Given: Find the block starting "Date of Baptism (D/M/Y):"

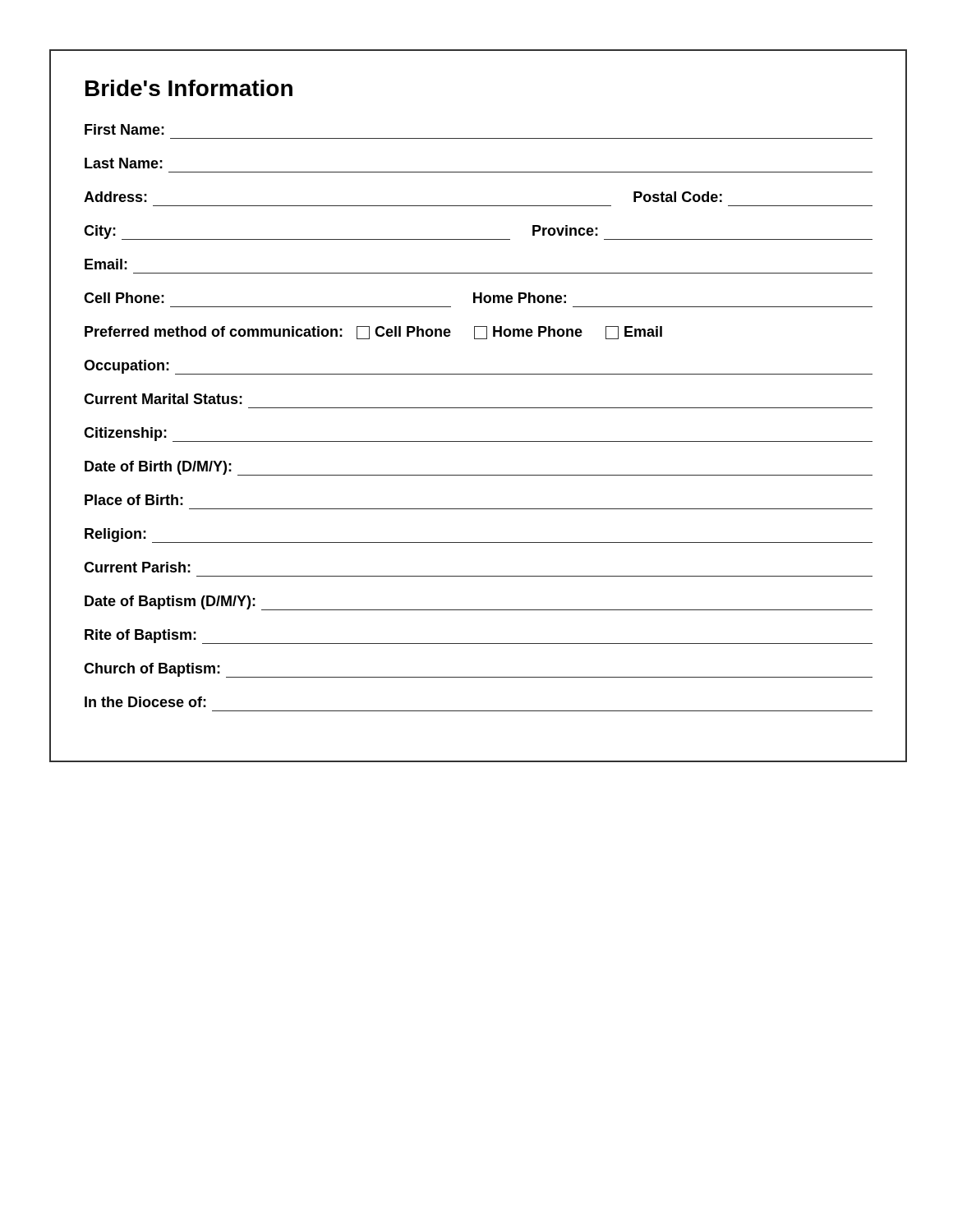Looking at the screenshot, I should point(478,602).
